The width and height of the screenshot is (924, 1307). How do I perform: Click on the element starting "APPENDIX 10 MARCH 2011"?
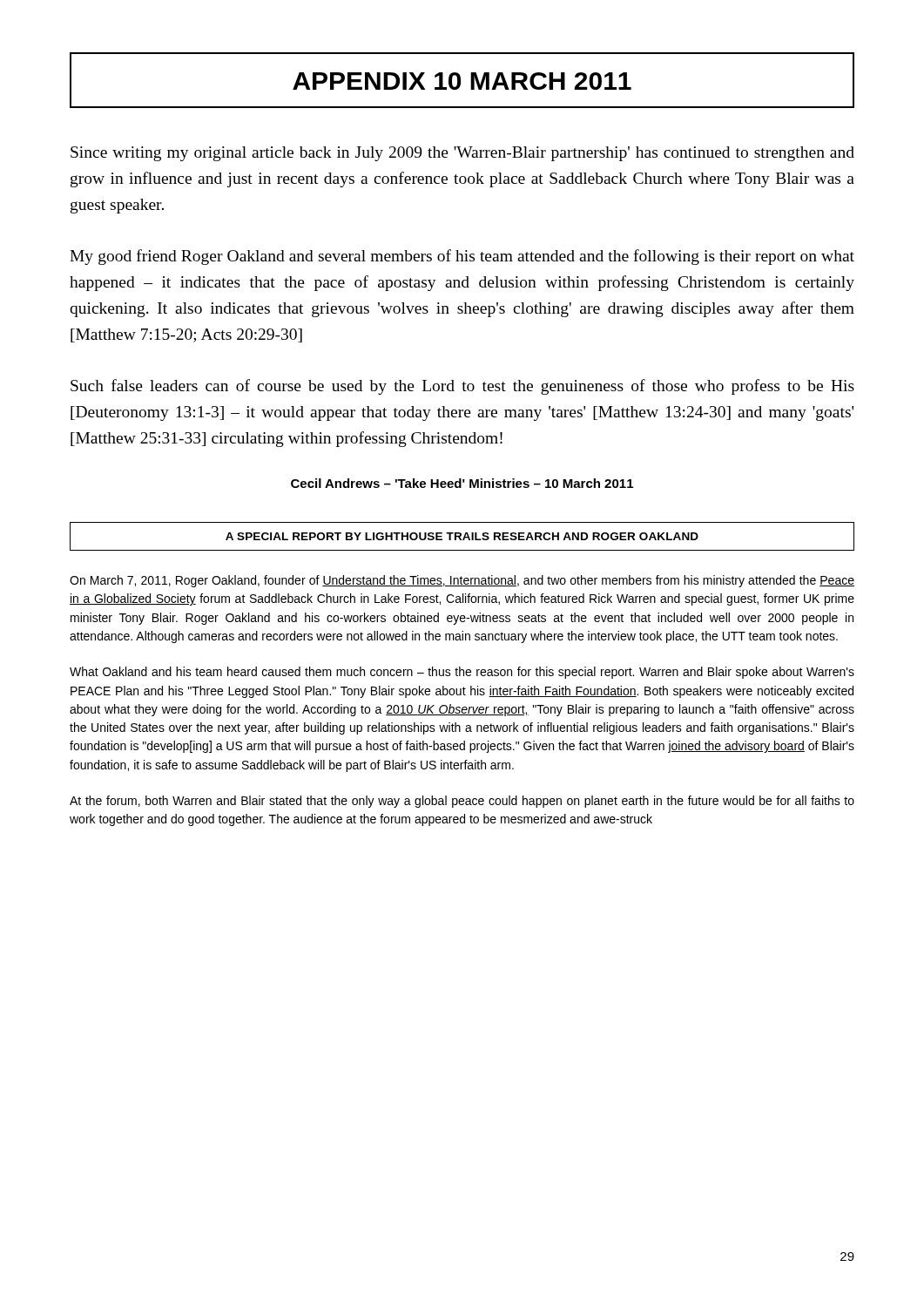pyautogui.click(x=462, y=81)
